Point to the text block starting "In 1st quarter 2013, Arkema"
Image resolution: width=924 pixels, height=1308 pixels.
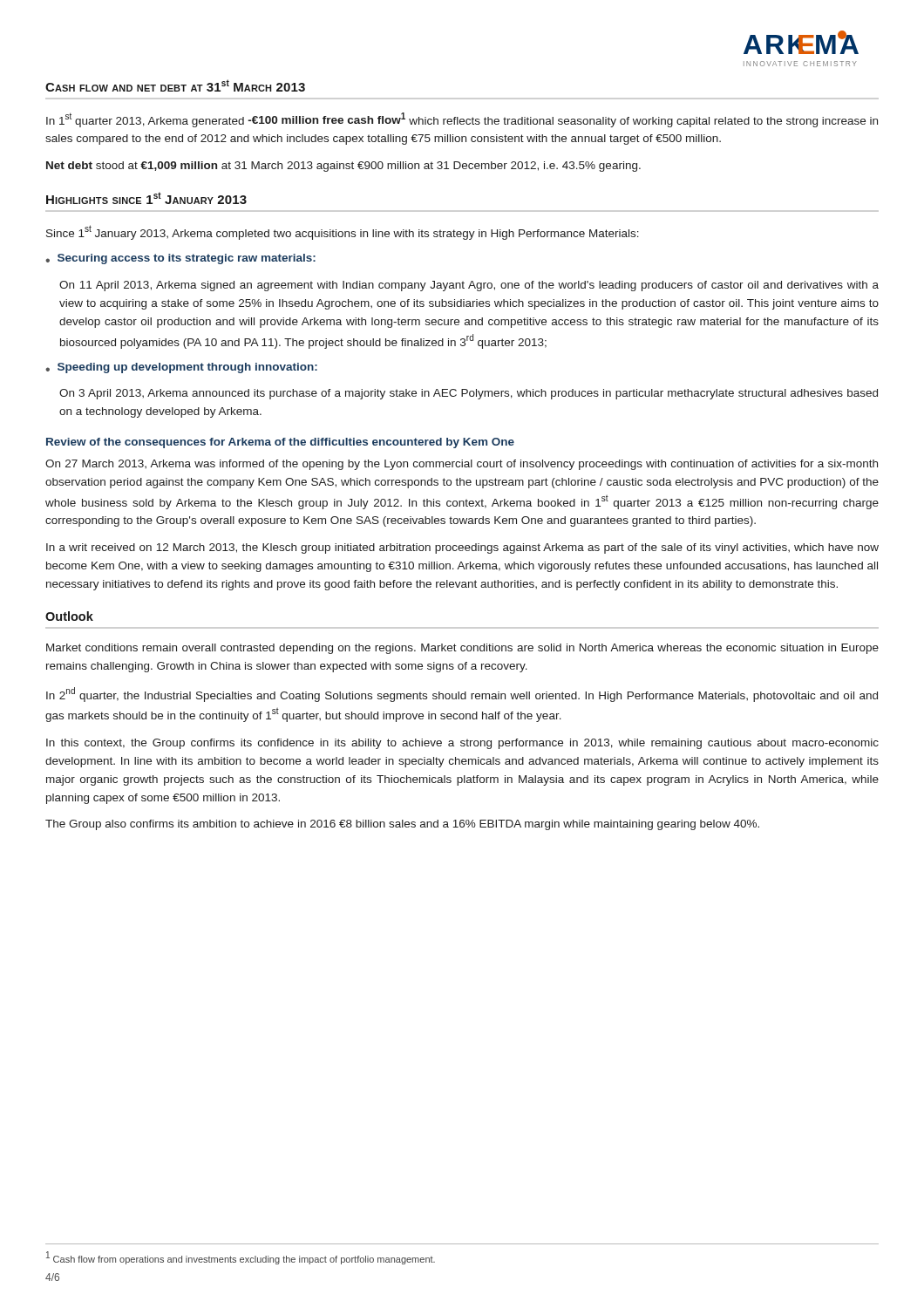(x=462, y=129)
